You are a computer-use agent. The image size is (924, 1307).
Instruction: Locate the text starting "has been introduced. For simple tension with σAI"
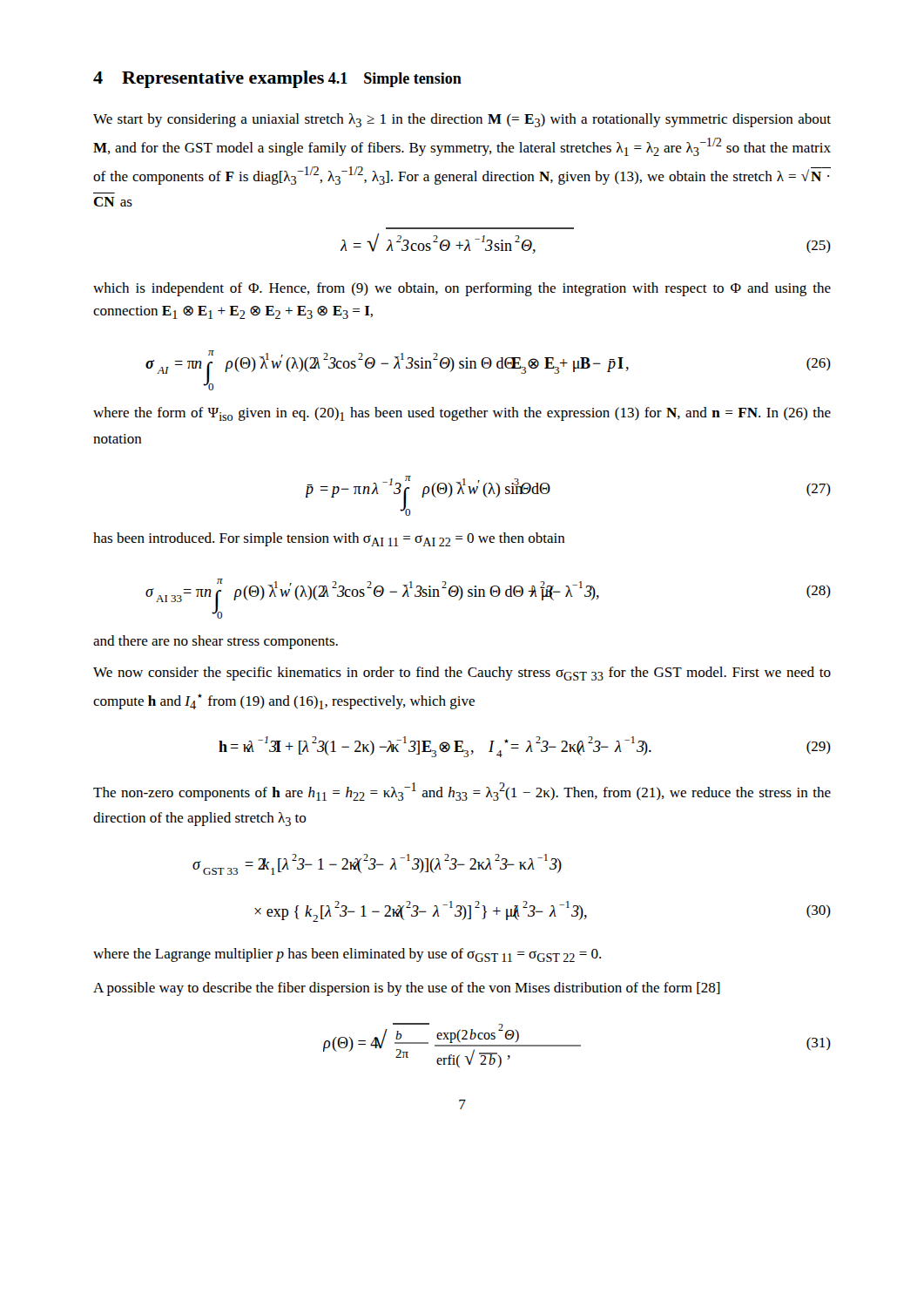(462, 540)
